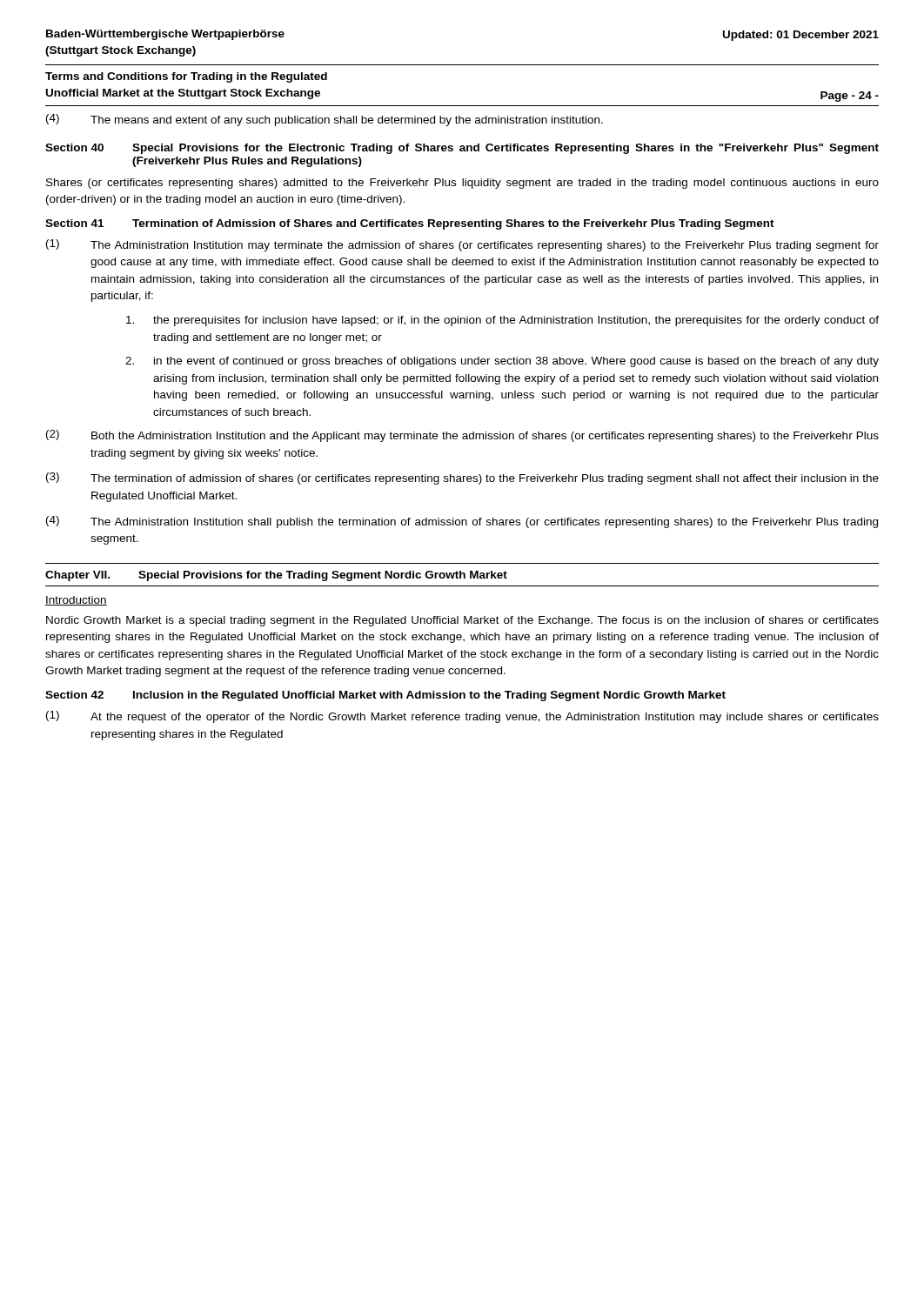Screen dimensions: 1305x924
Task: Locate the list item containing "(4) The Administration Institution"
Action: pyautogui.click(x=462, y=530)
